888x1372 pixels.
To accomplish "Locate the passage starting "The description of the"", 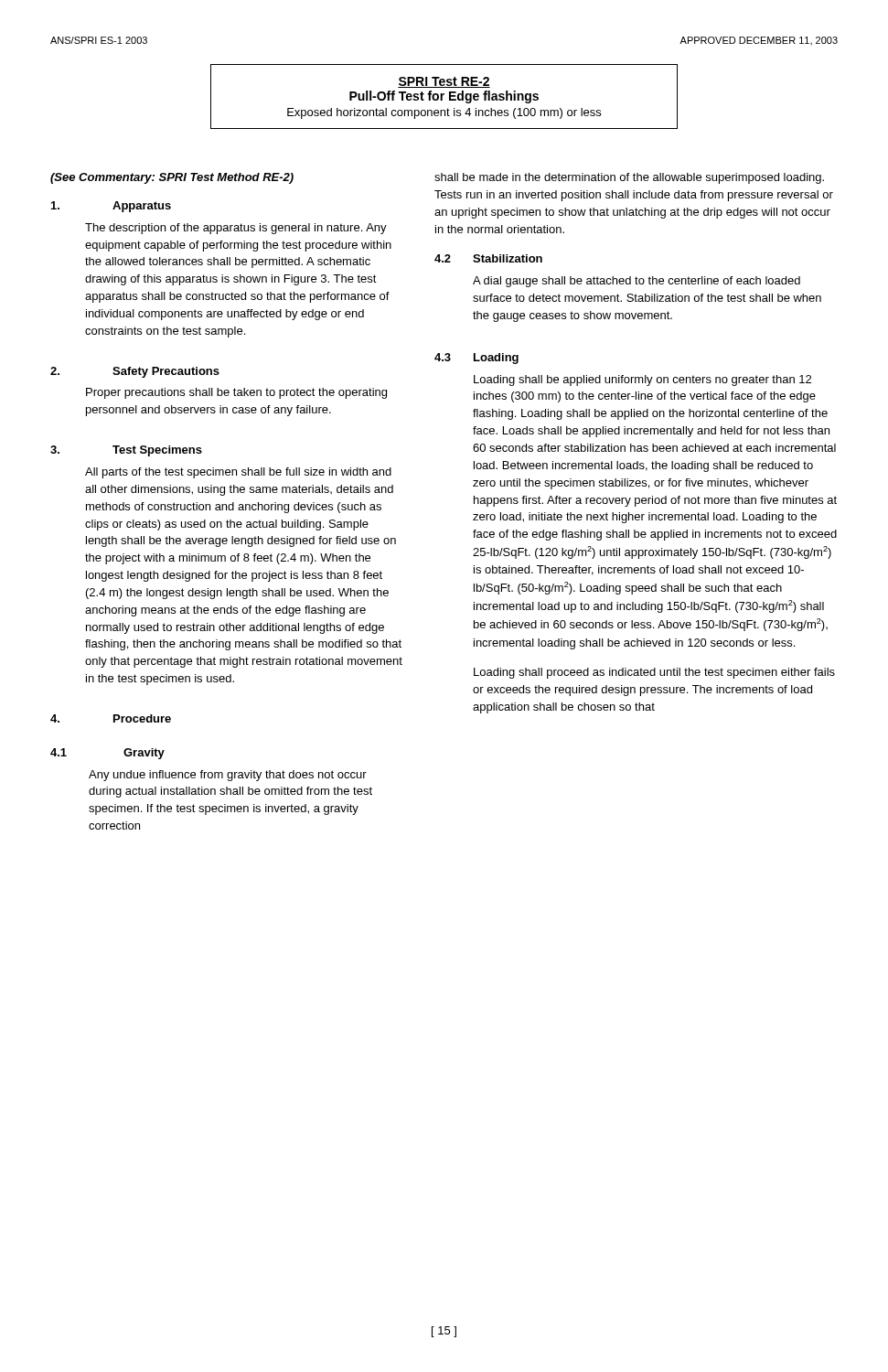I will 238,279.
